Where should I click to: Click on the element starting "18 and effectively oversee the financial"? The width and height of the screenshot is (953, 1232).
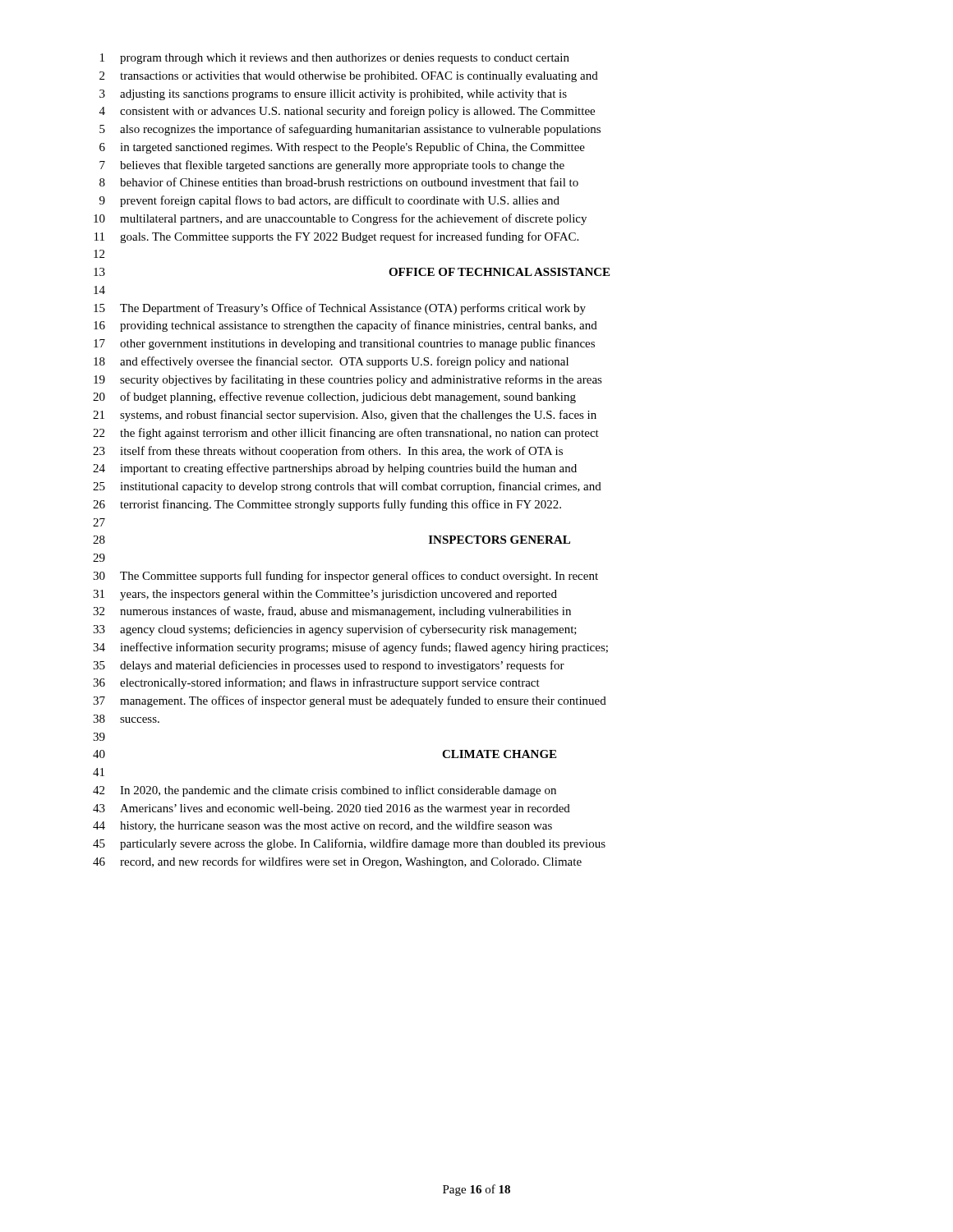[x=476, y=362]
